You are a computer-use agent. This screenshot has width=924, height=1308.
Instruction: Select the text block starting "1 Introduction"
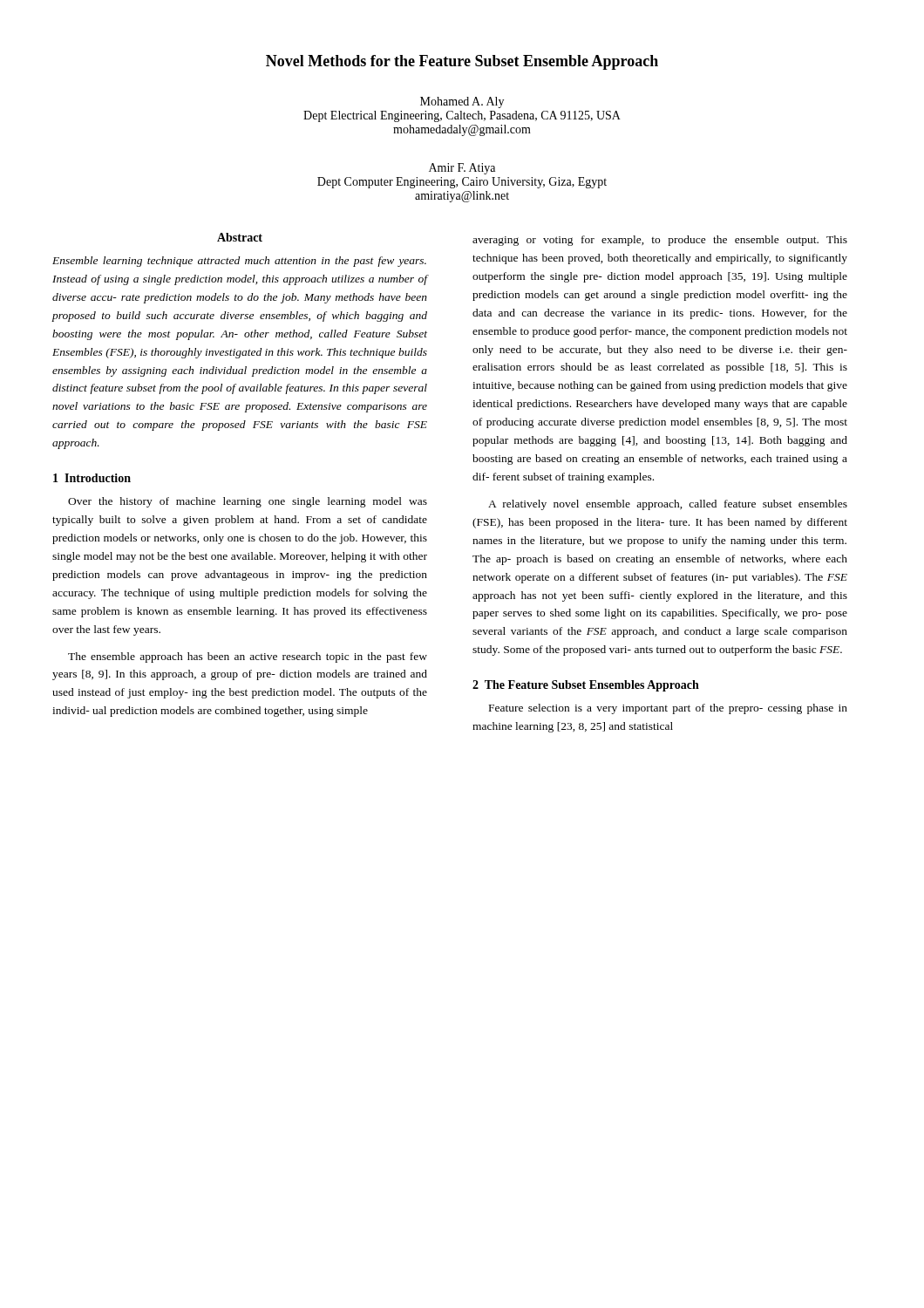point(92,478)
